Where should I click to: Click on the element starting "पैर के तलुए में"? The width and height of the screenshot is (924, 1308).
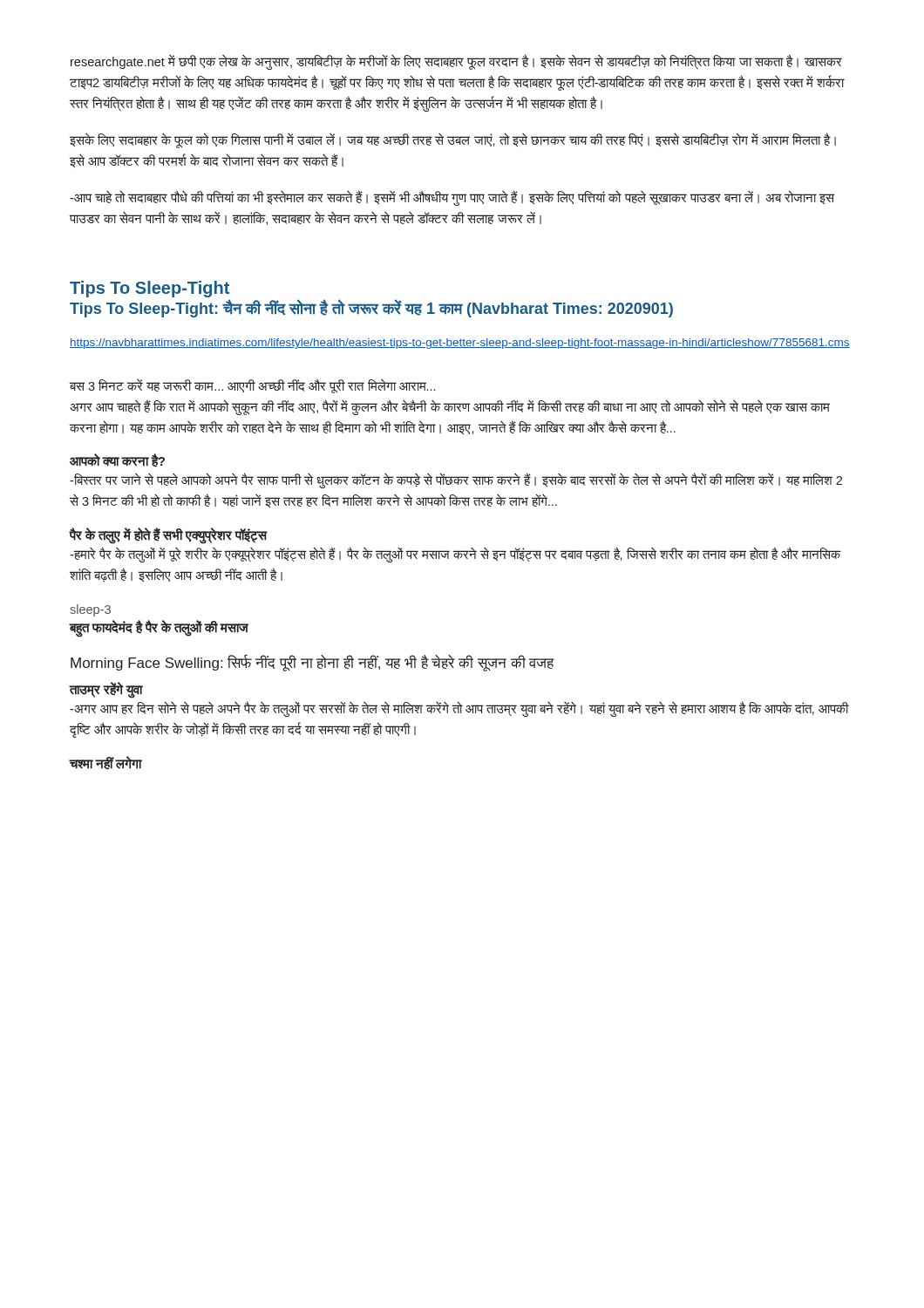pos(168,536)
